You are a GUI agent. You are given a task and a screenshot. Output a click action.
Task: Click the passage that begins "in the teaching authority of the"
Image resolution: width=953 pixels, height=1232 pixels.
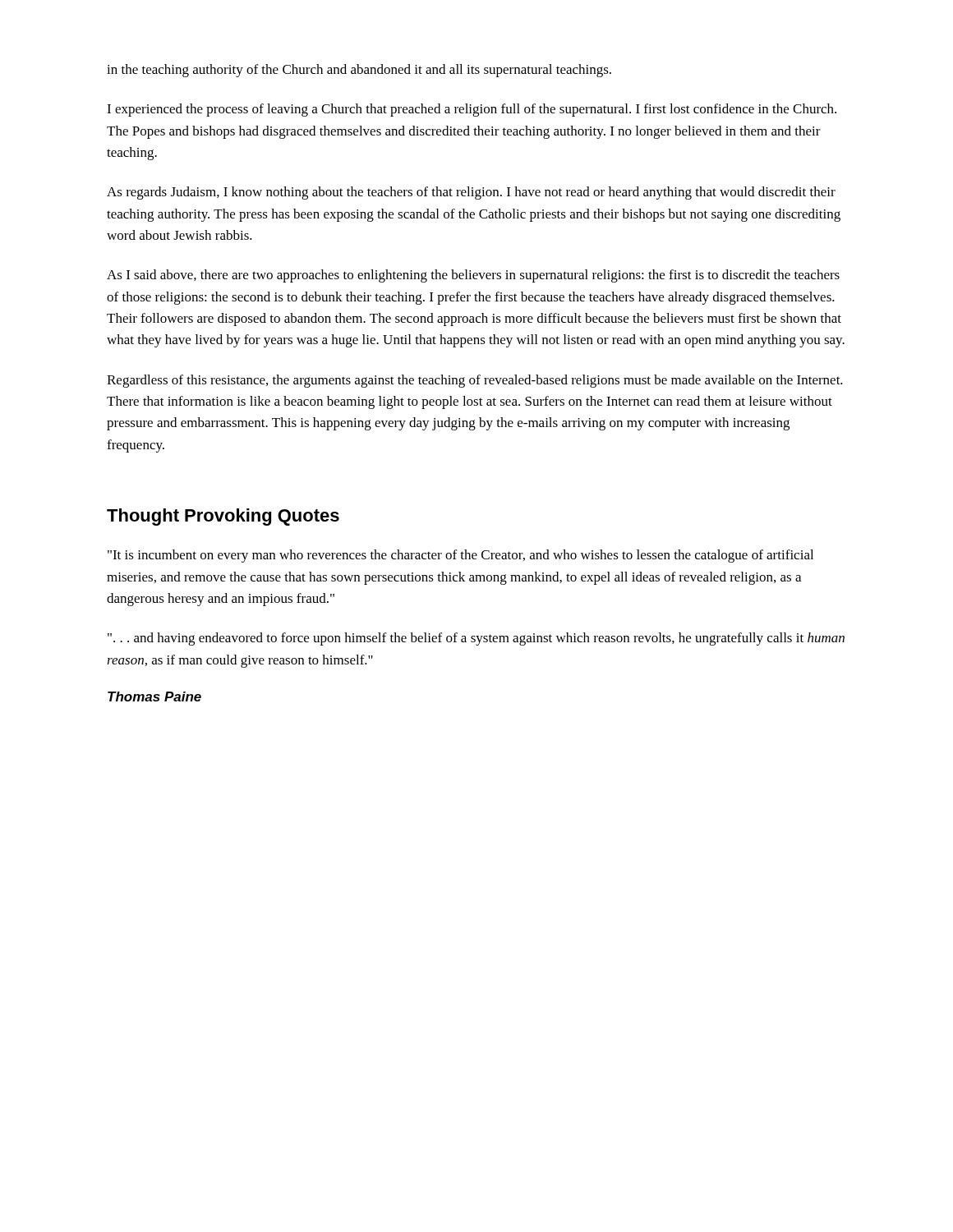point(359,69)
